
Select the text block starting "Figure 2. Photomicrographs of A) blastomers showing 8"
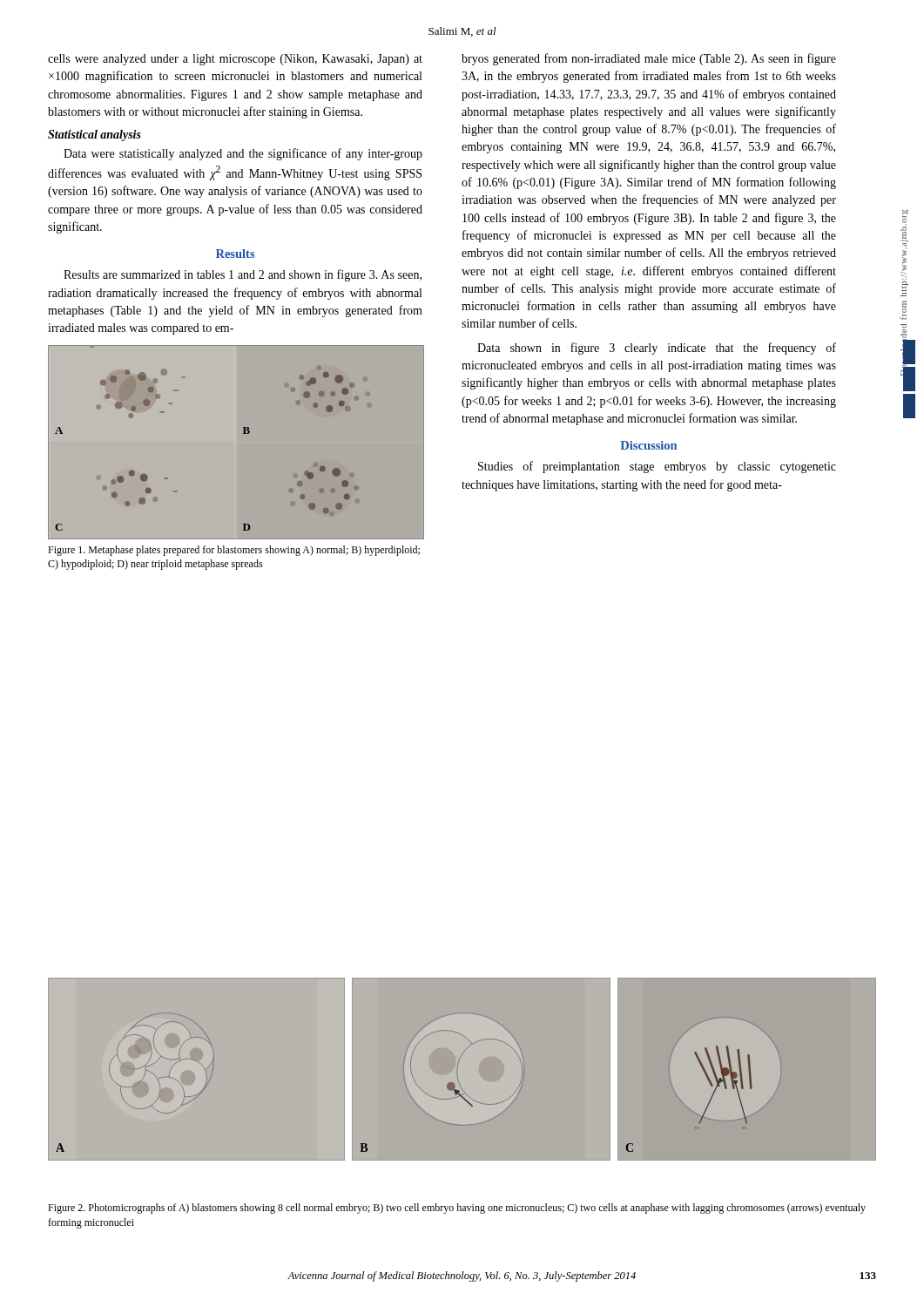(x=457, y=1215)
